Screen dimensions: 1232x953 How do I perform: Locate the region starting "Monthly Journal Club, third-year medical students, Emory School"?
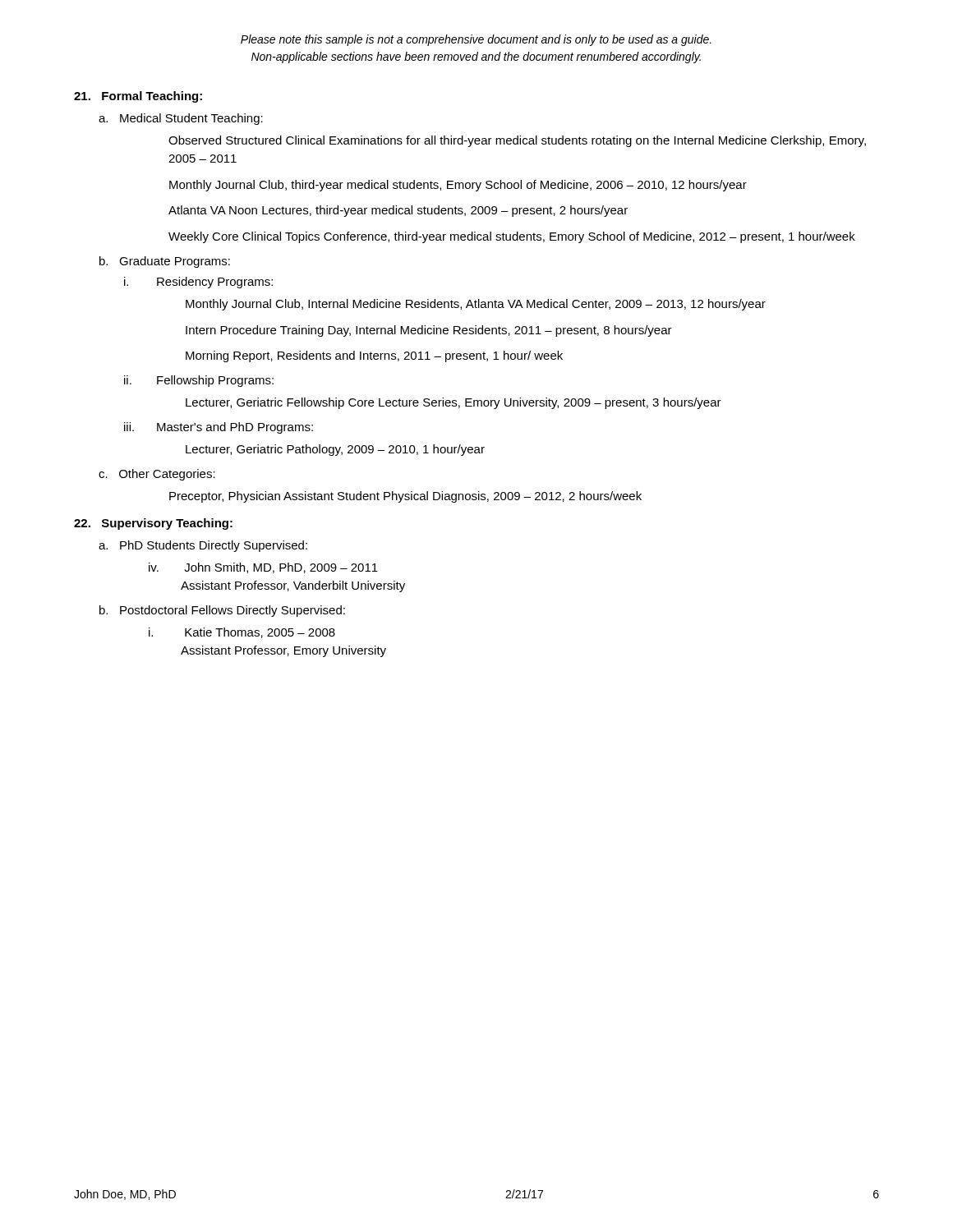[x=457, y=184]
